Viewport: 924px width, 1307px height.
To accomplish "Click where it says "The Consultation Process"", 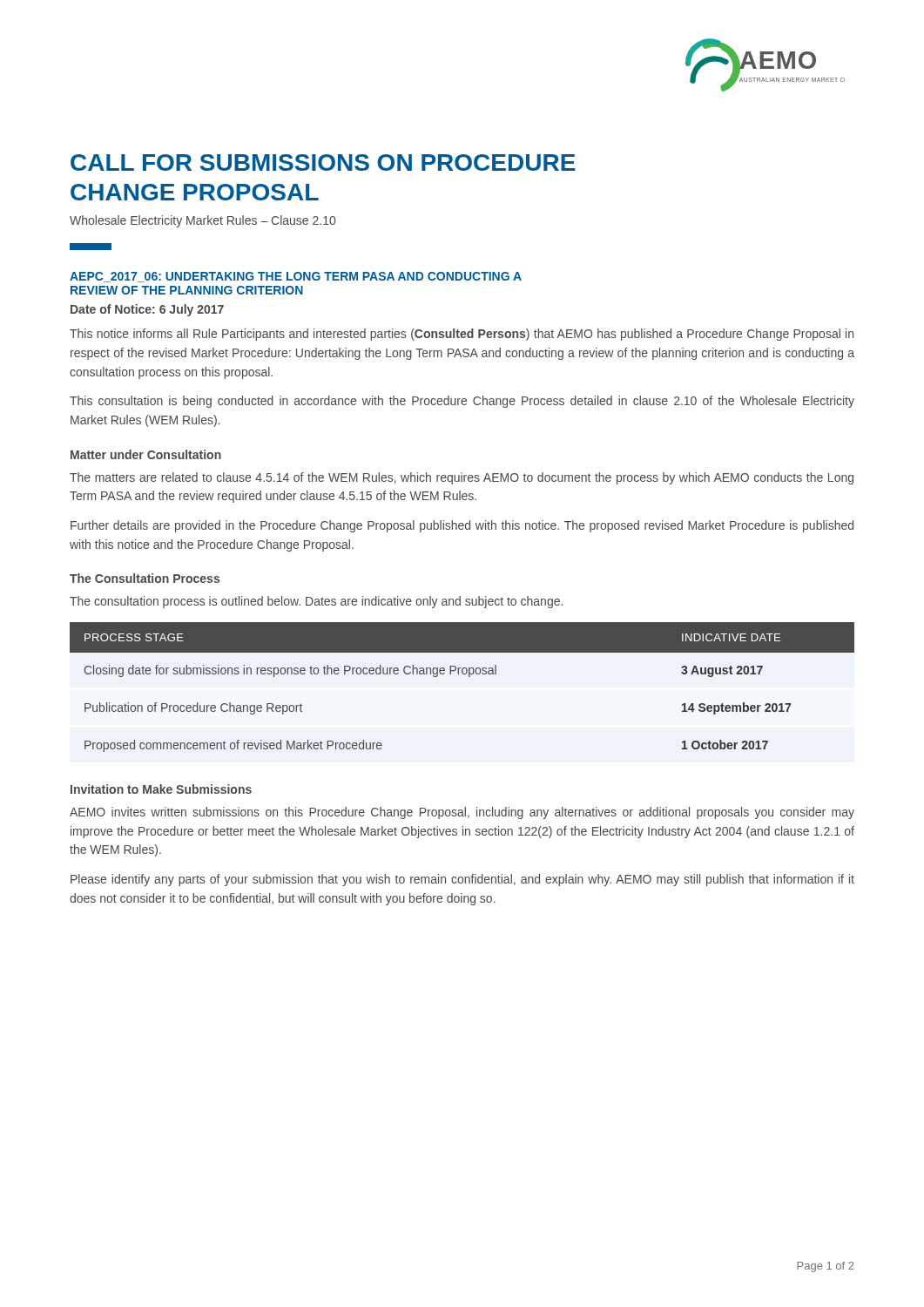I will (145, 579).
